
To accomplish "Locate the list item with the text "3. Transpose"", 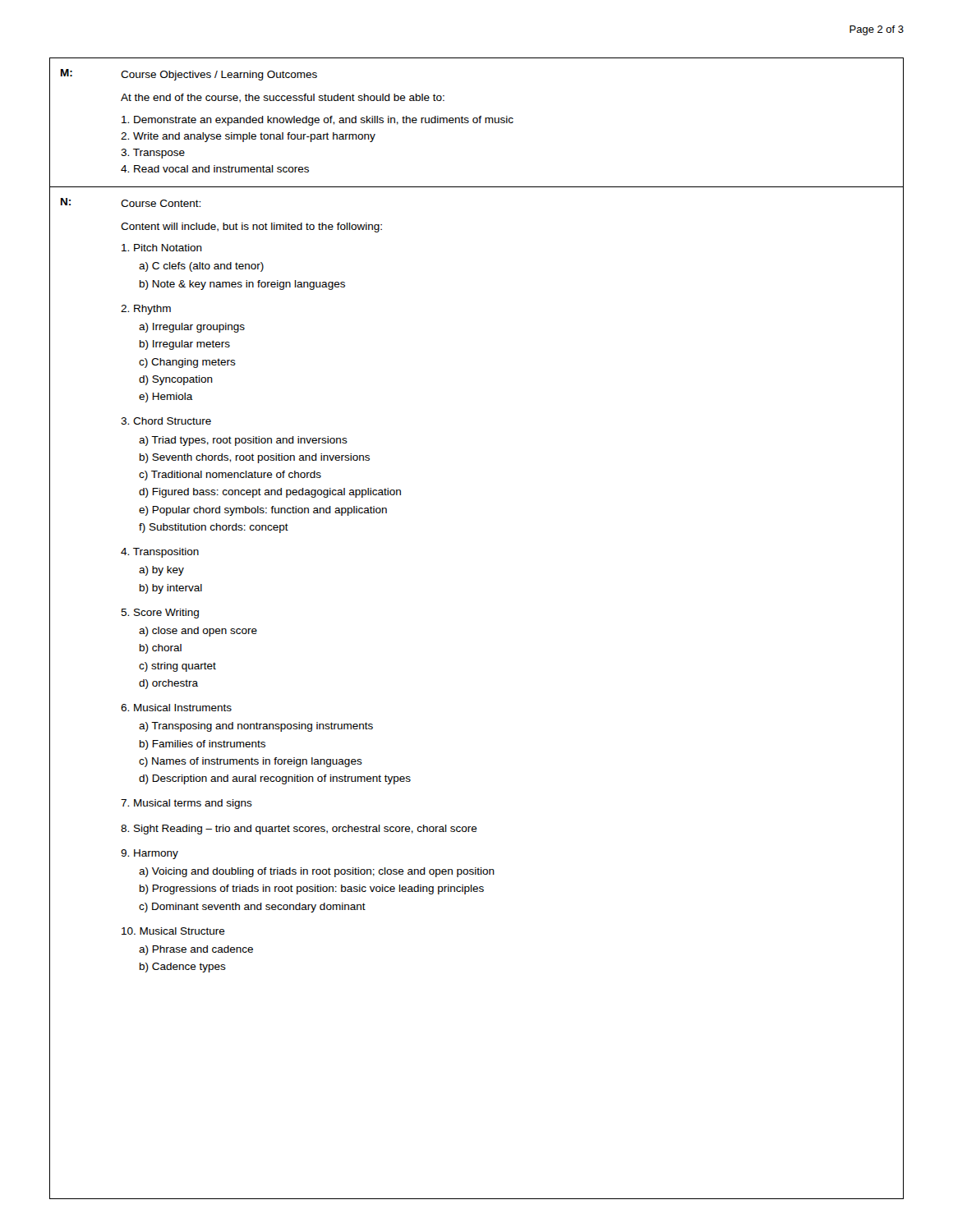I will tap(153, 152).
